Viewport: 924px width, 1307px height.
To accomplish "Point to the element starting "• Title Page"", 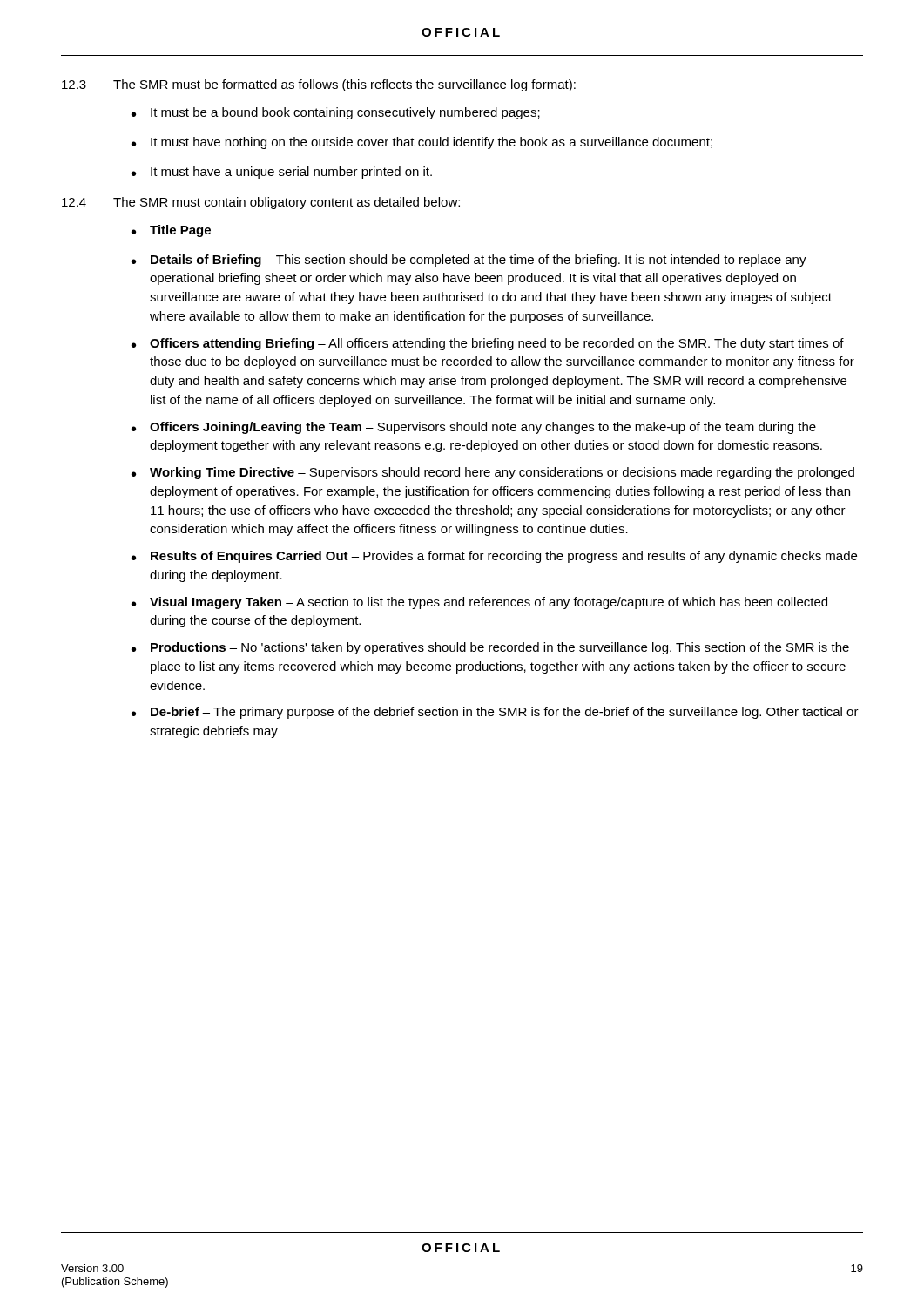I will pyautogui.click(x=171, y=231).
